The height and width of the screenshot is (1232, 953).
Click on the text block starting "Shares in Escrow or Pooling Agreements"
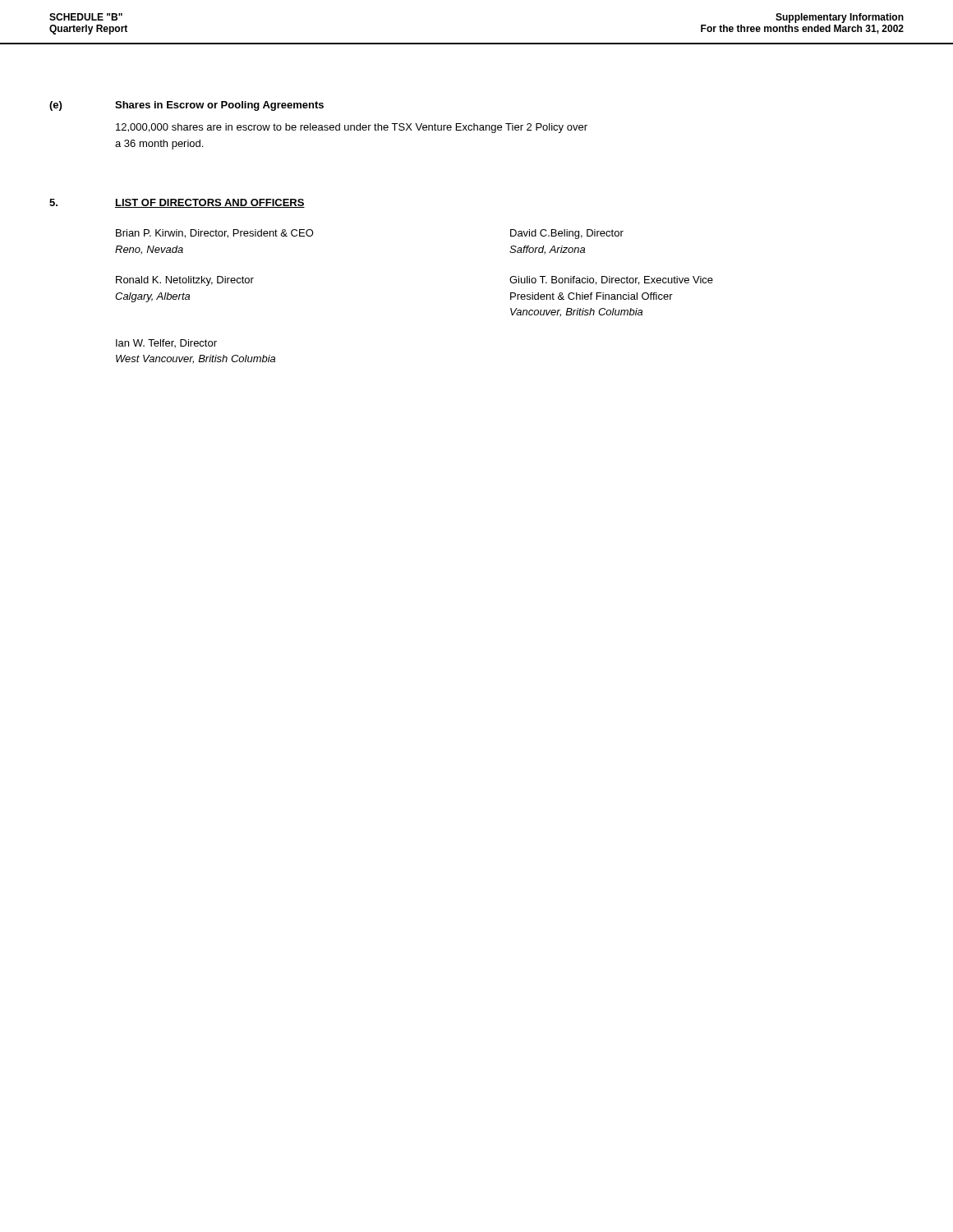coord(220,105)
